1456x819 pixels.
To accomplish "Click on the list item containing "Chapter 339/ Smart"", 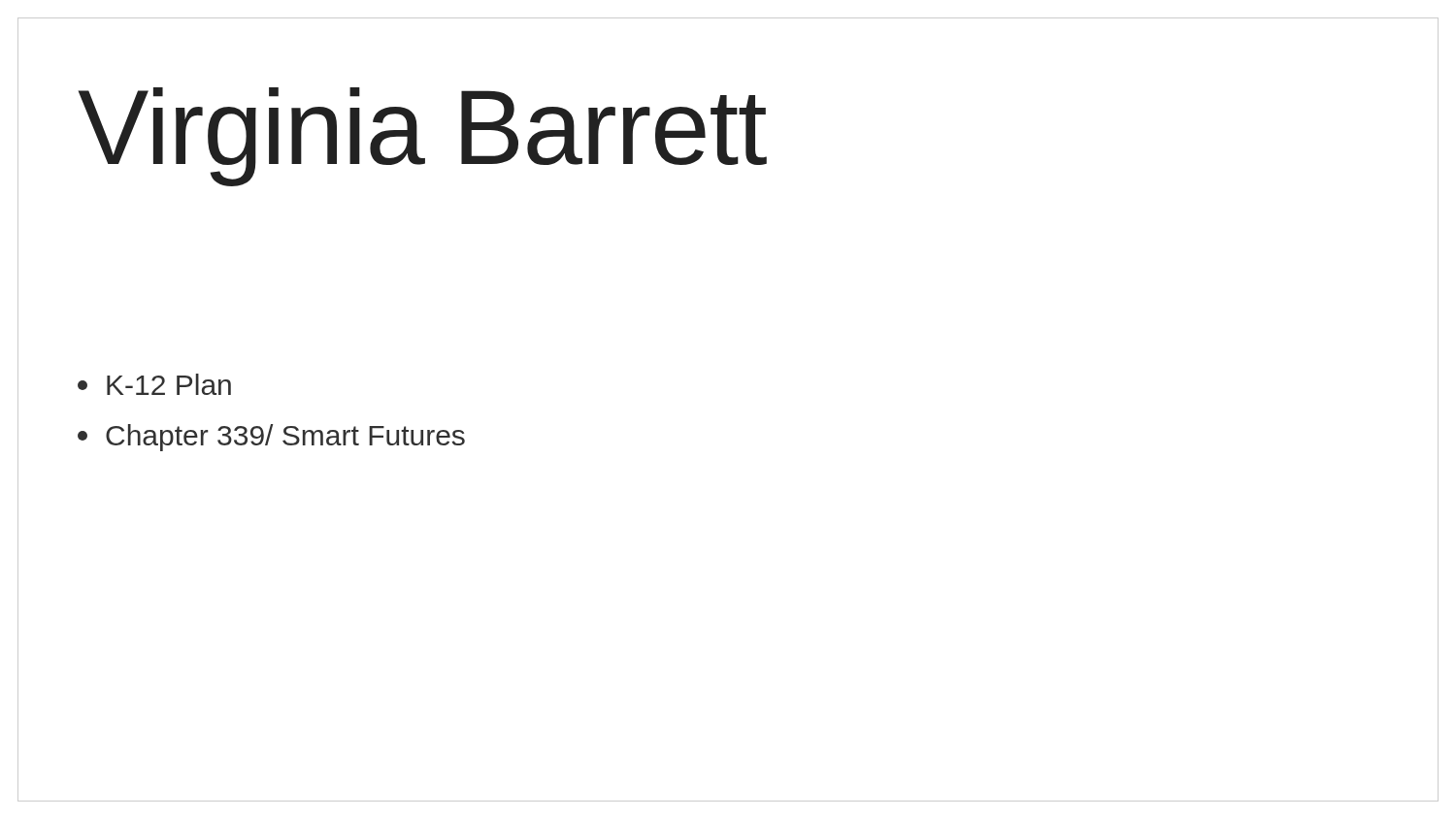I will (x=272, y=436).
